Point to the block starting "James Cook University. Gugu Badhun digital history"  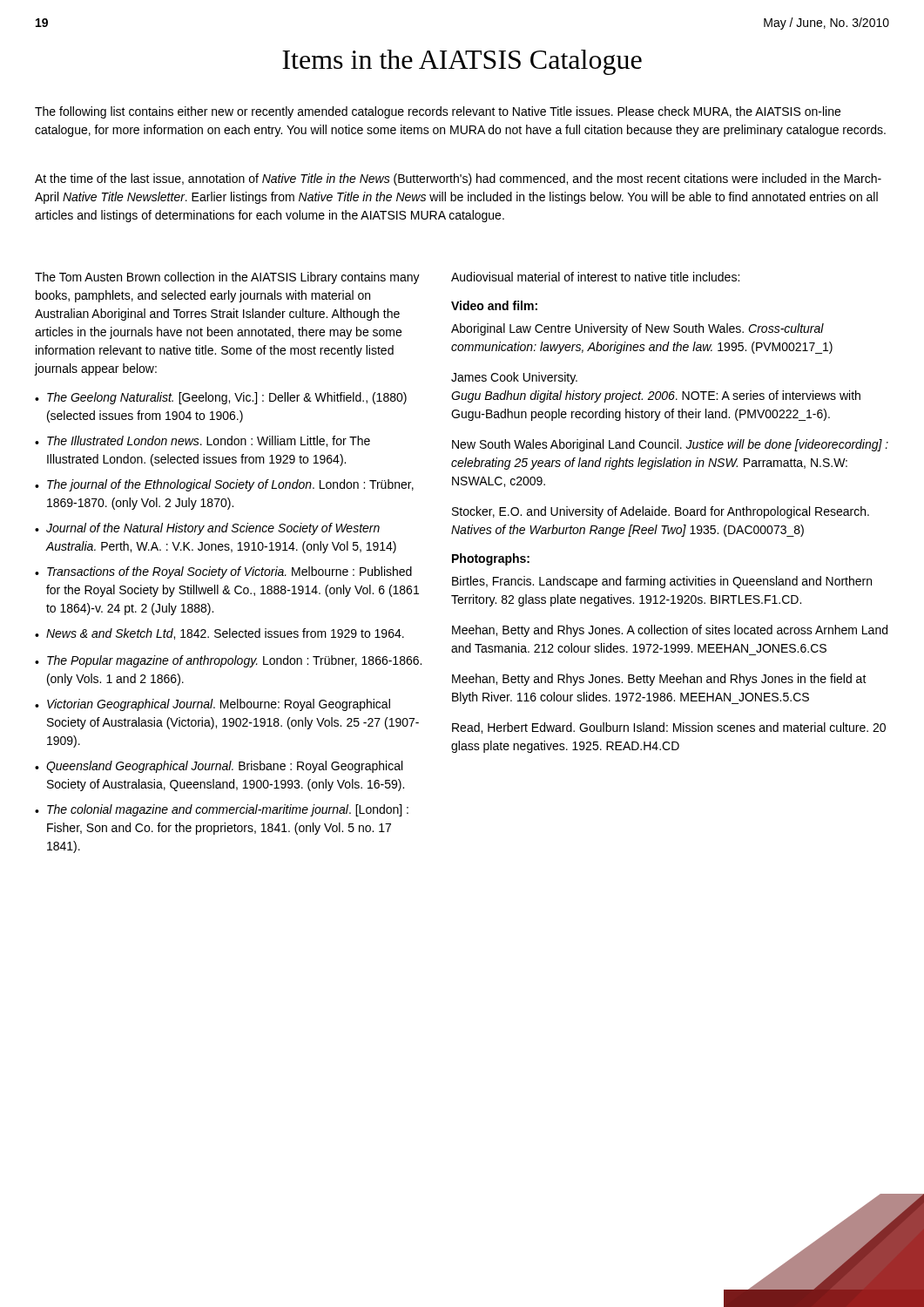tap(656, 396)
